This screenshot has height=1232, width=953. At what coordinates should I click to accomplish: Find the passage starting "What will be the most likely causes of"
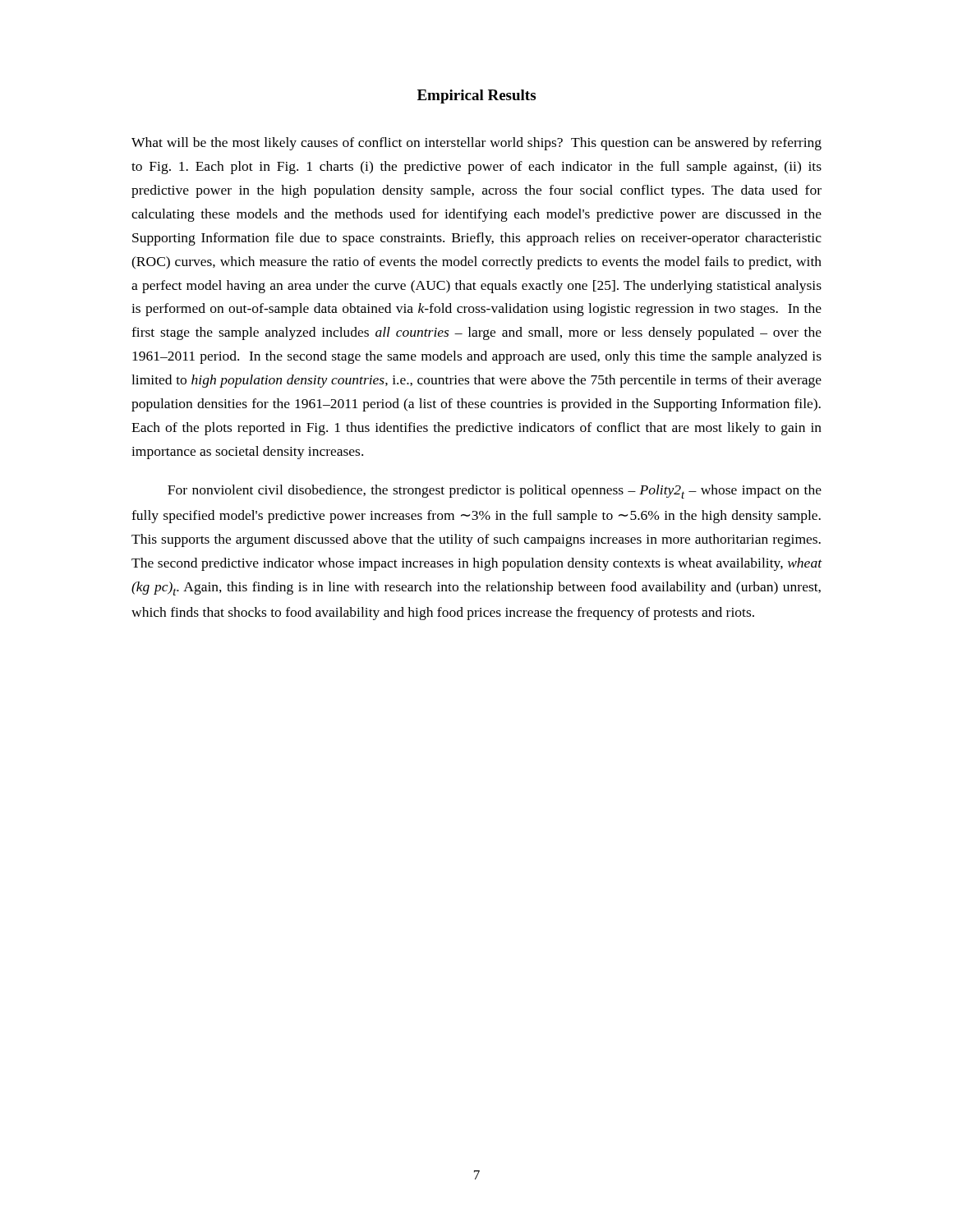point(476,297)
